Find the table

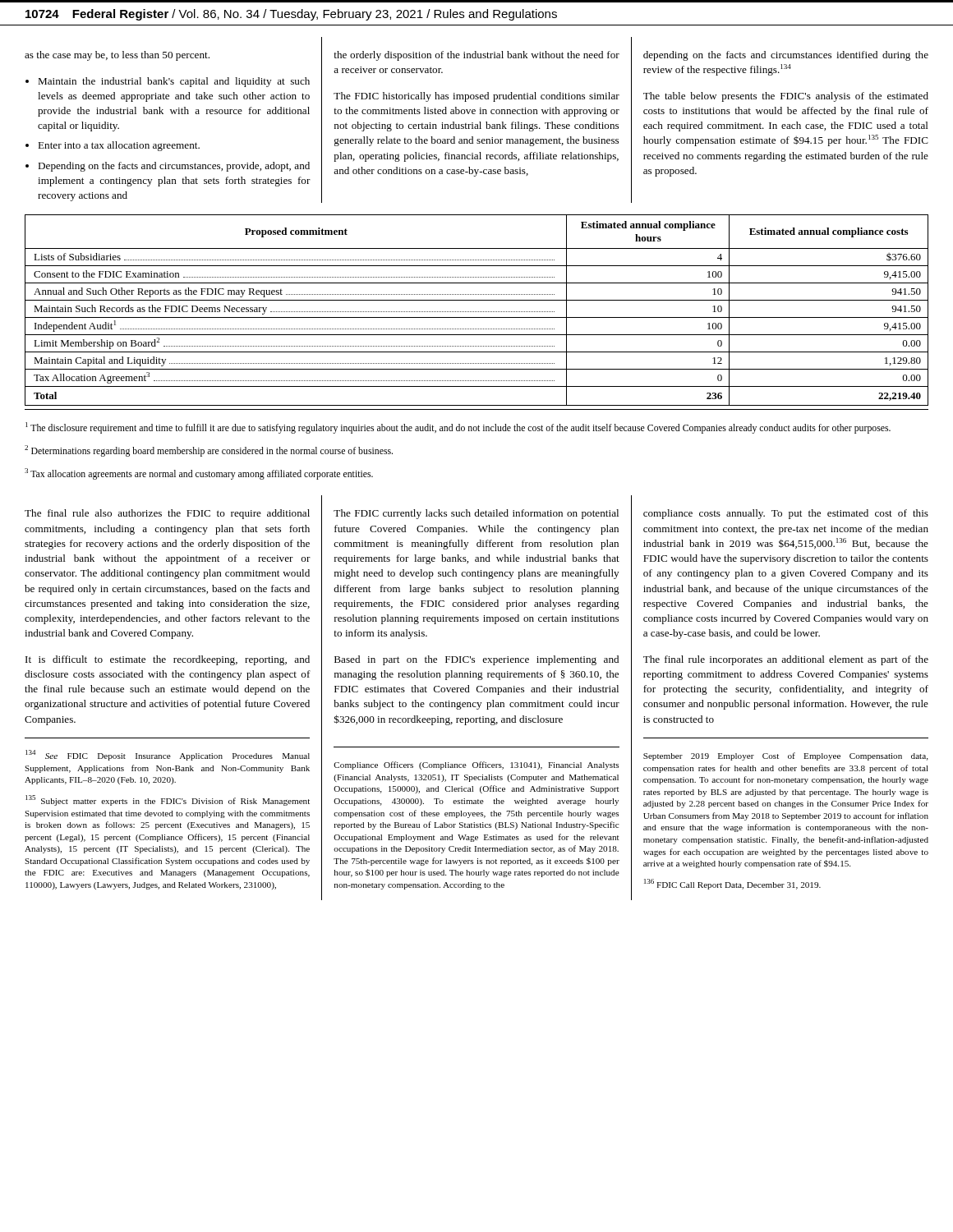click(476, 310)
